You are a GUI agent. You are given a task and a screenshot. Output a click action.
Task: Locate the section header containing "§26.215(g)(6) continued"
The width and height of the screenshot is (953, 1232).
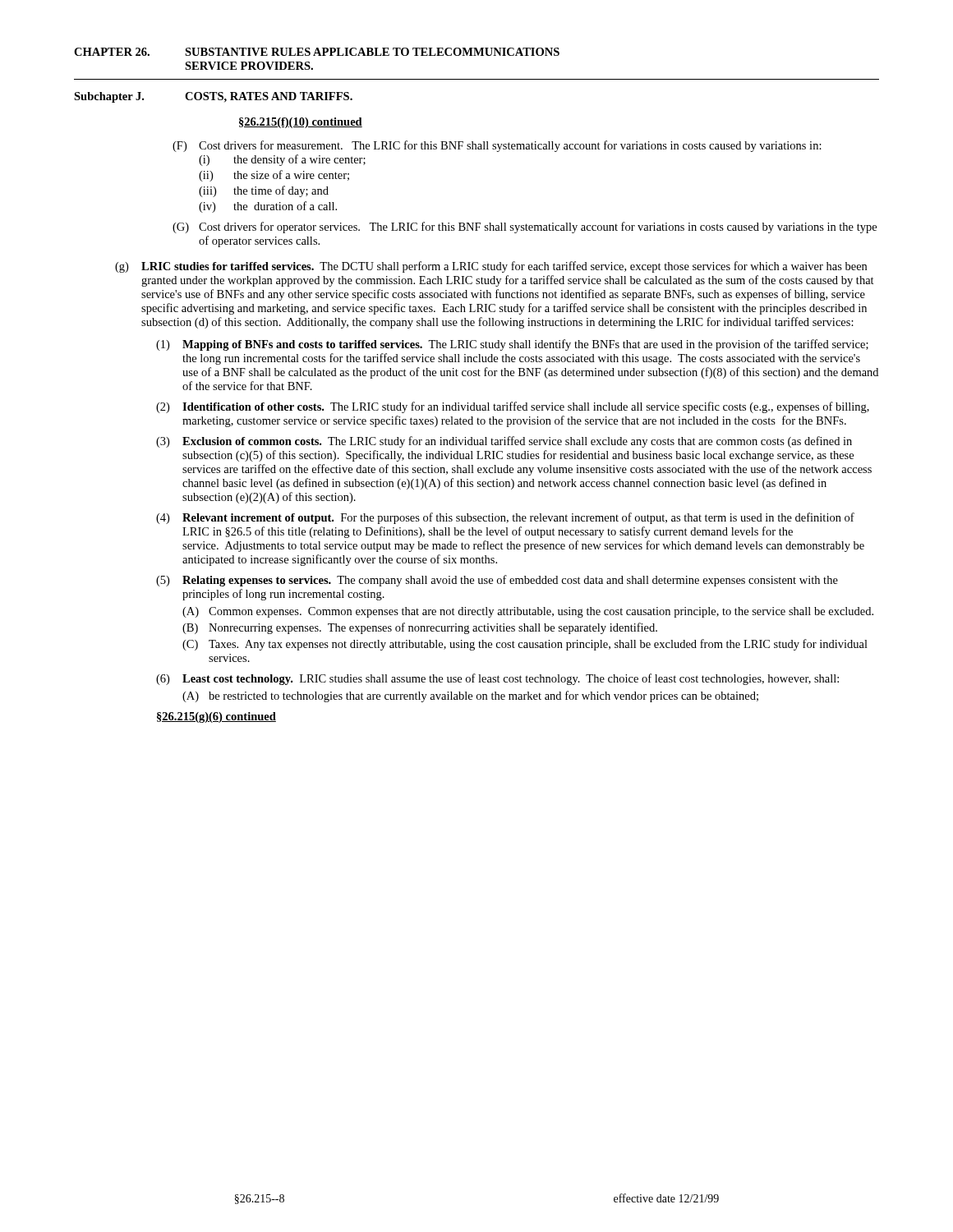216,716
